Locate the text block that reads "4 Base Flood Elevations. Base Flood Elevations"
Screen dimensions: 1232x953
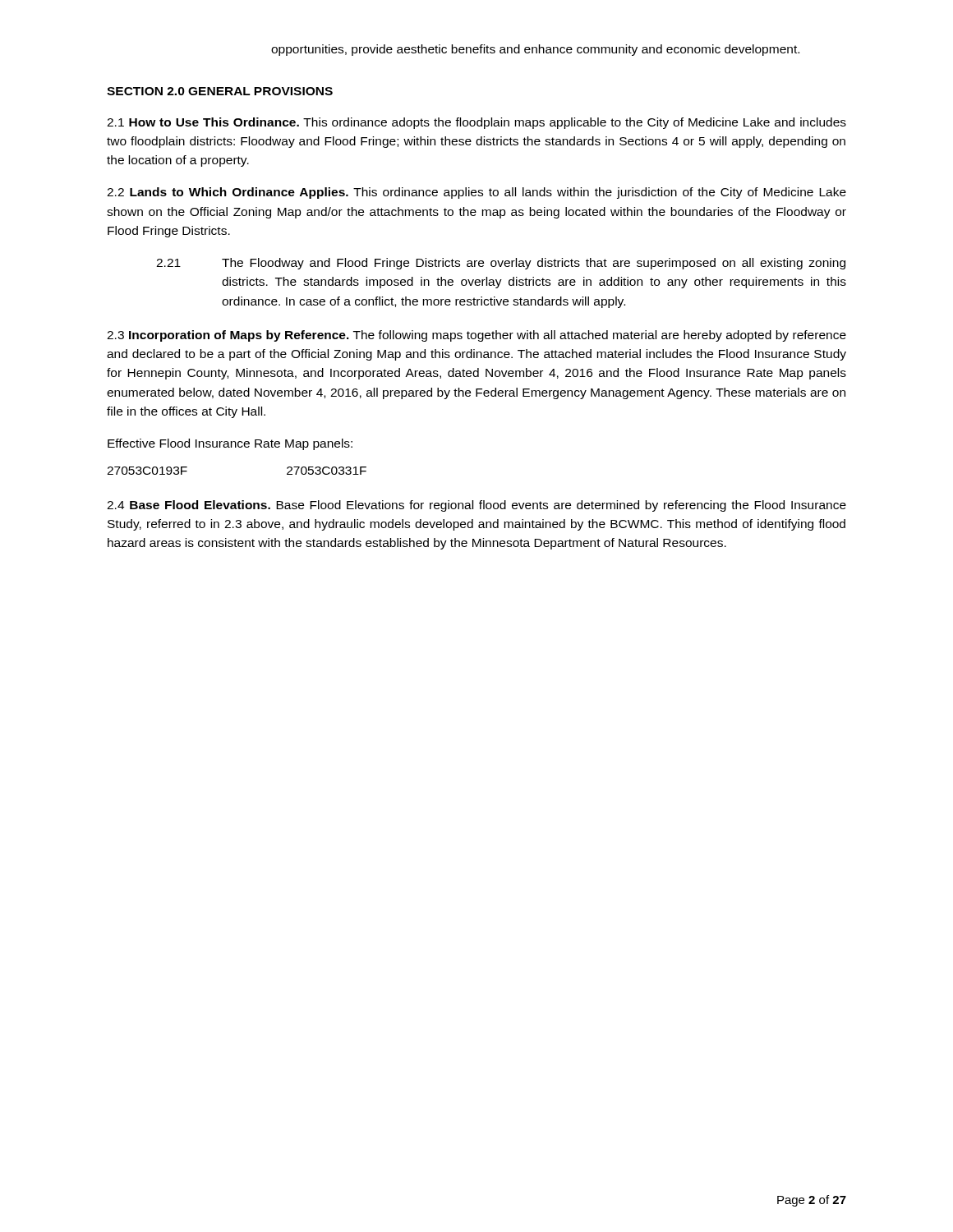476,523
